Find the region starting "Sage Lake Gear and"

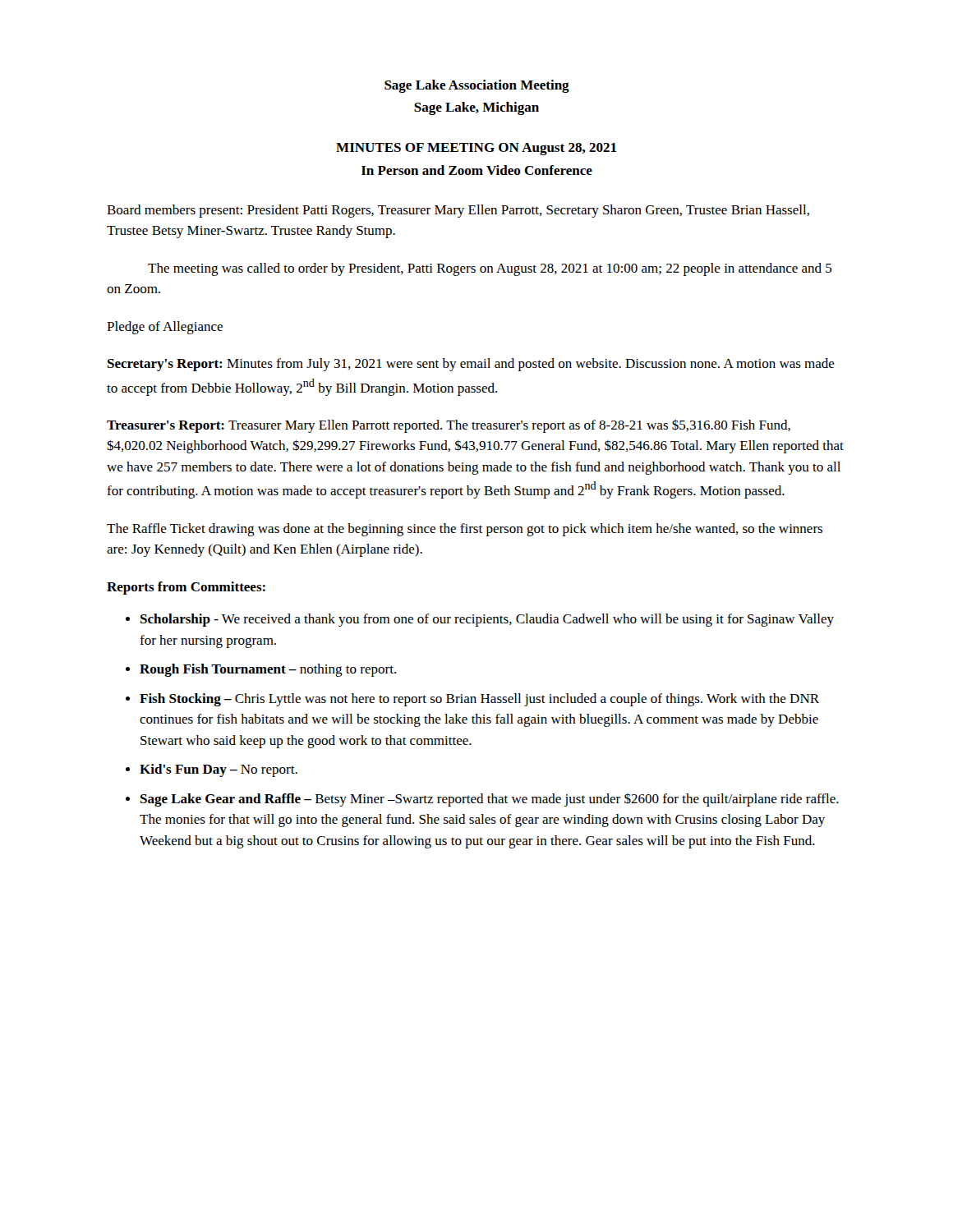(493, 820)
